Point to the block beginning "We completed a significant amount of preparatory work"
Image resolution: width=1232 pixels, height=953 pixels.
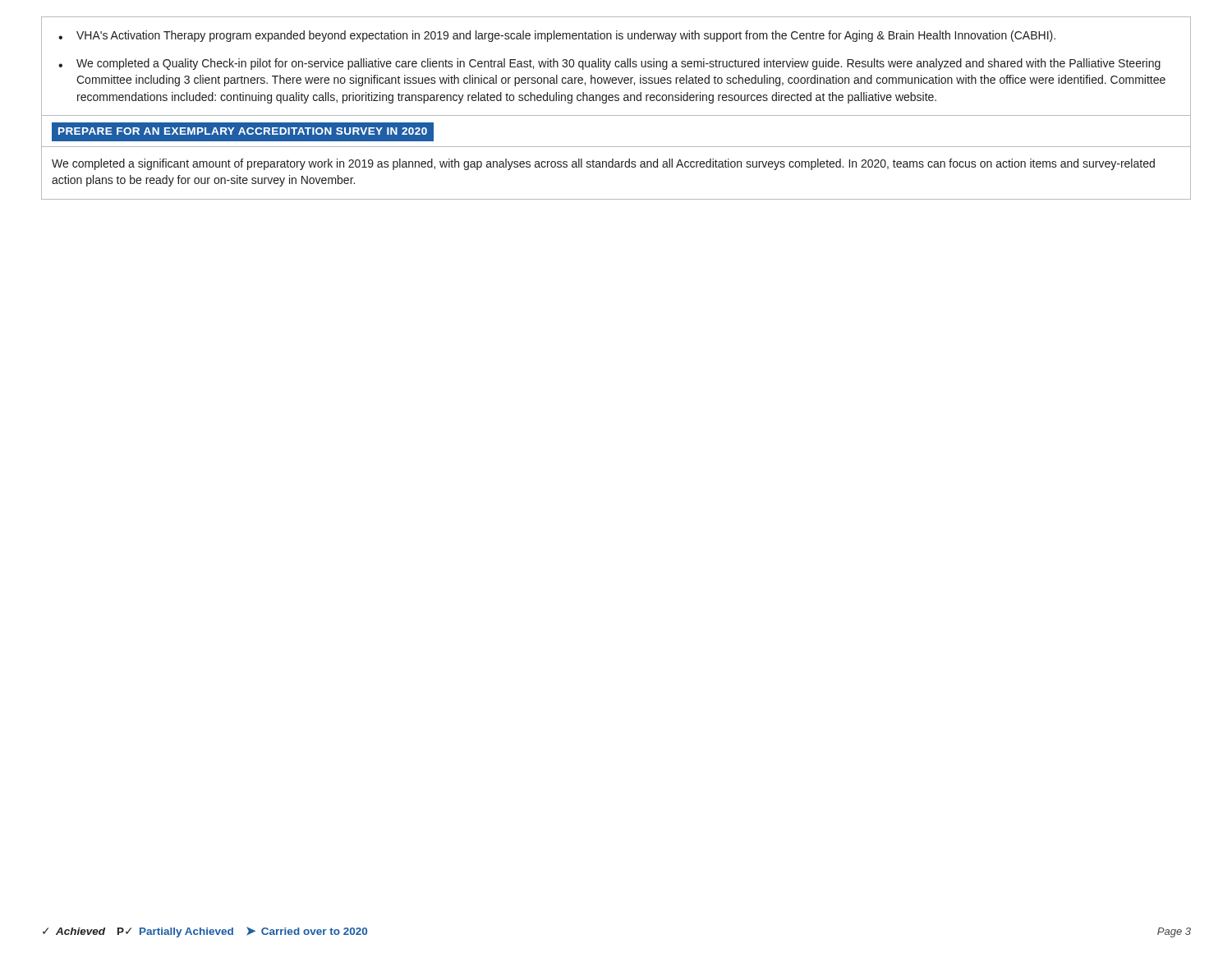(604, 172)
